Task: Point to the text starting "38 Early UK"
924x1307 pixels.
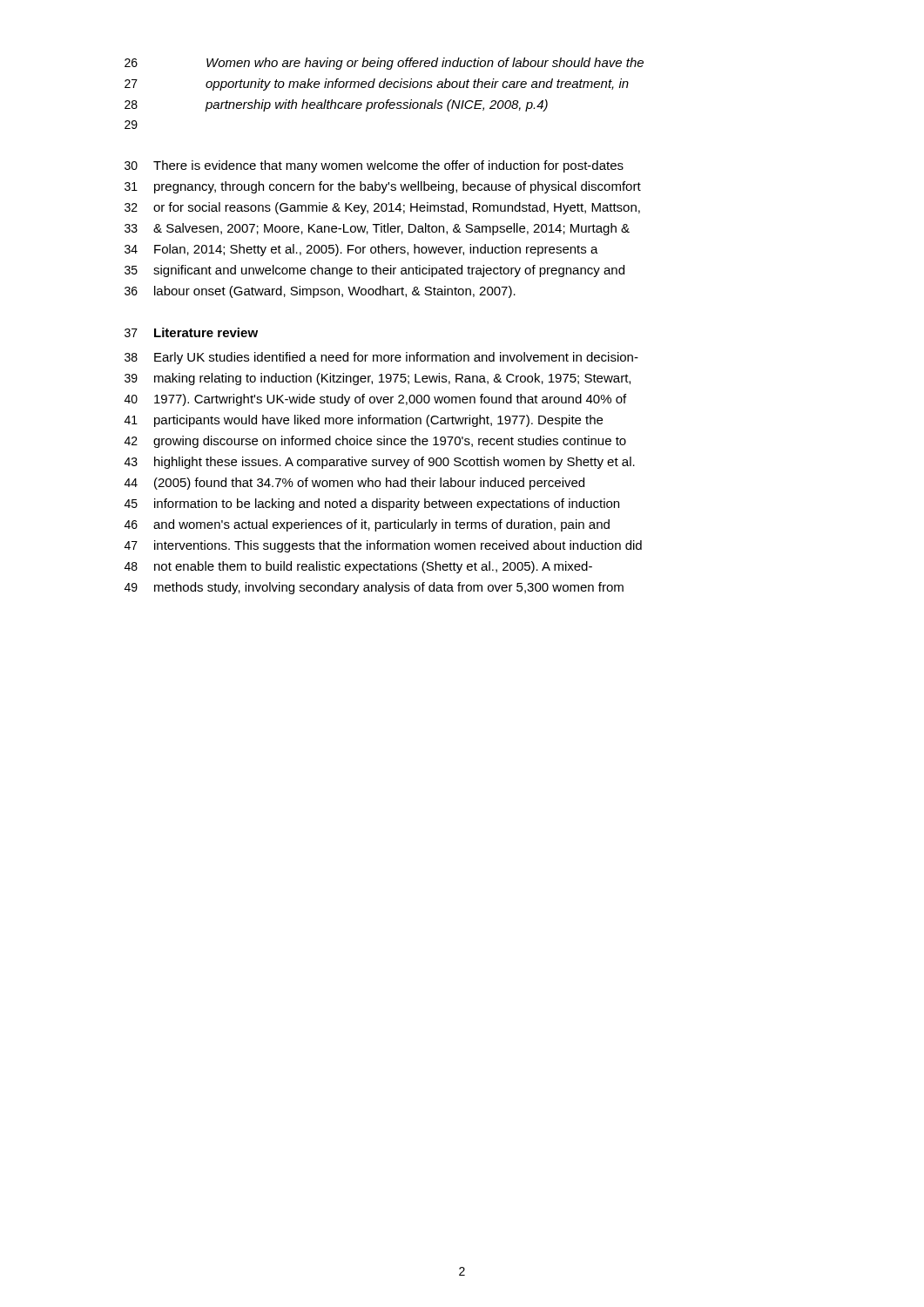Action: pyautogui.click(x=479, y=473)
